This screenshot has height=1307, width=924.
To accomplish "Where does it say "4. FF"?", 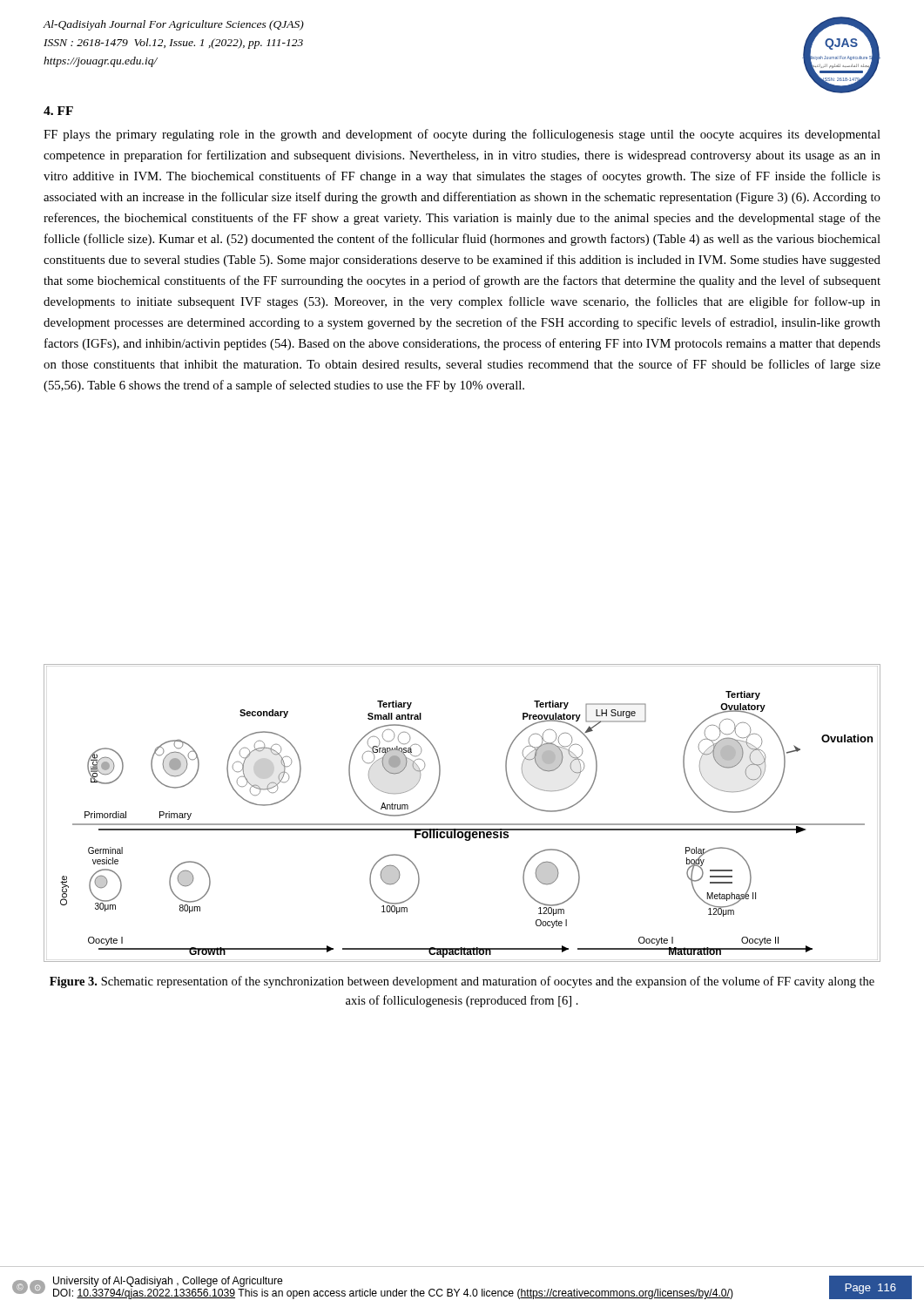I will coord(59,110).
